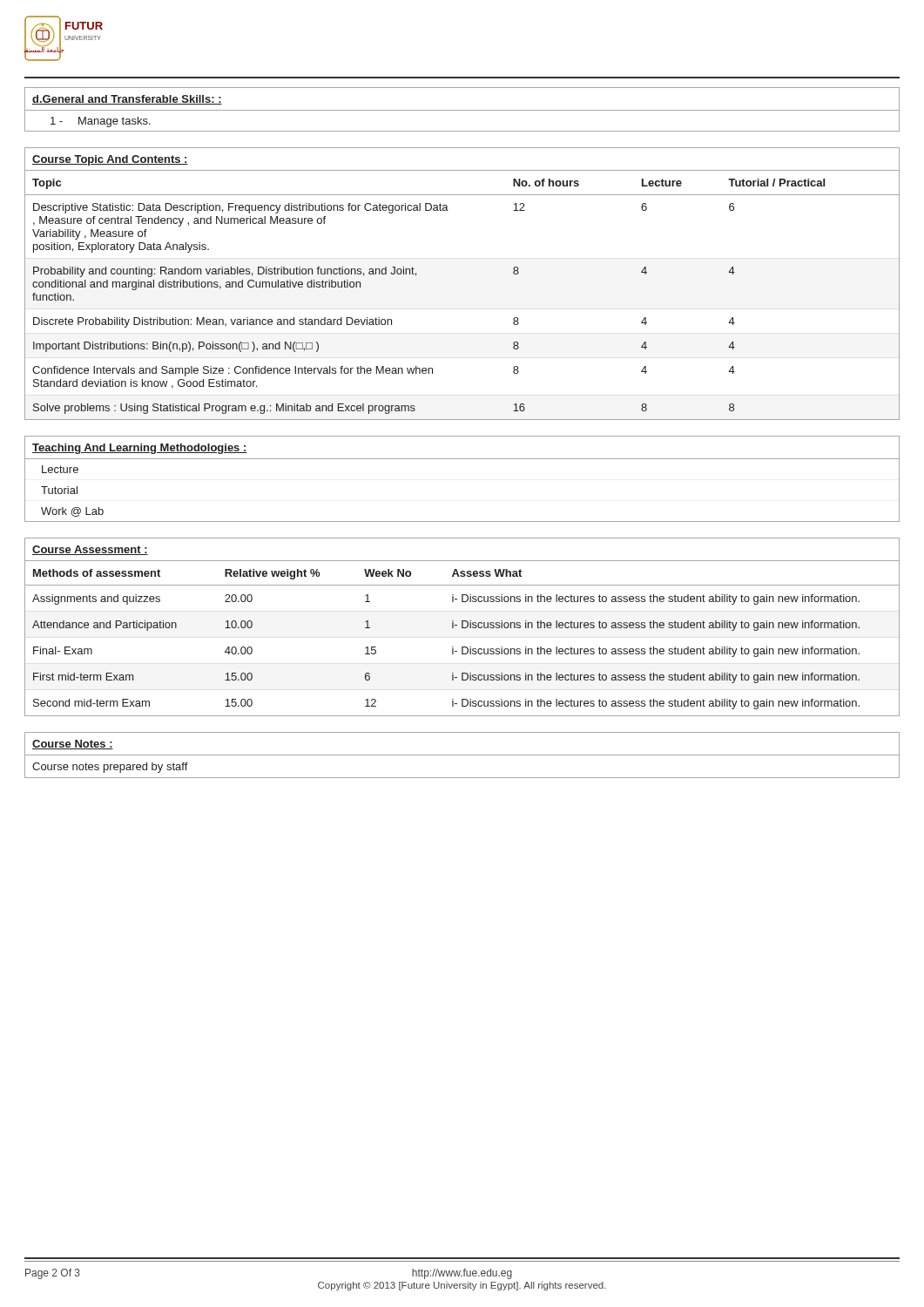Screen dimensions: 1307x924
Task: Find the logo
Action: coord(64,43)
